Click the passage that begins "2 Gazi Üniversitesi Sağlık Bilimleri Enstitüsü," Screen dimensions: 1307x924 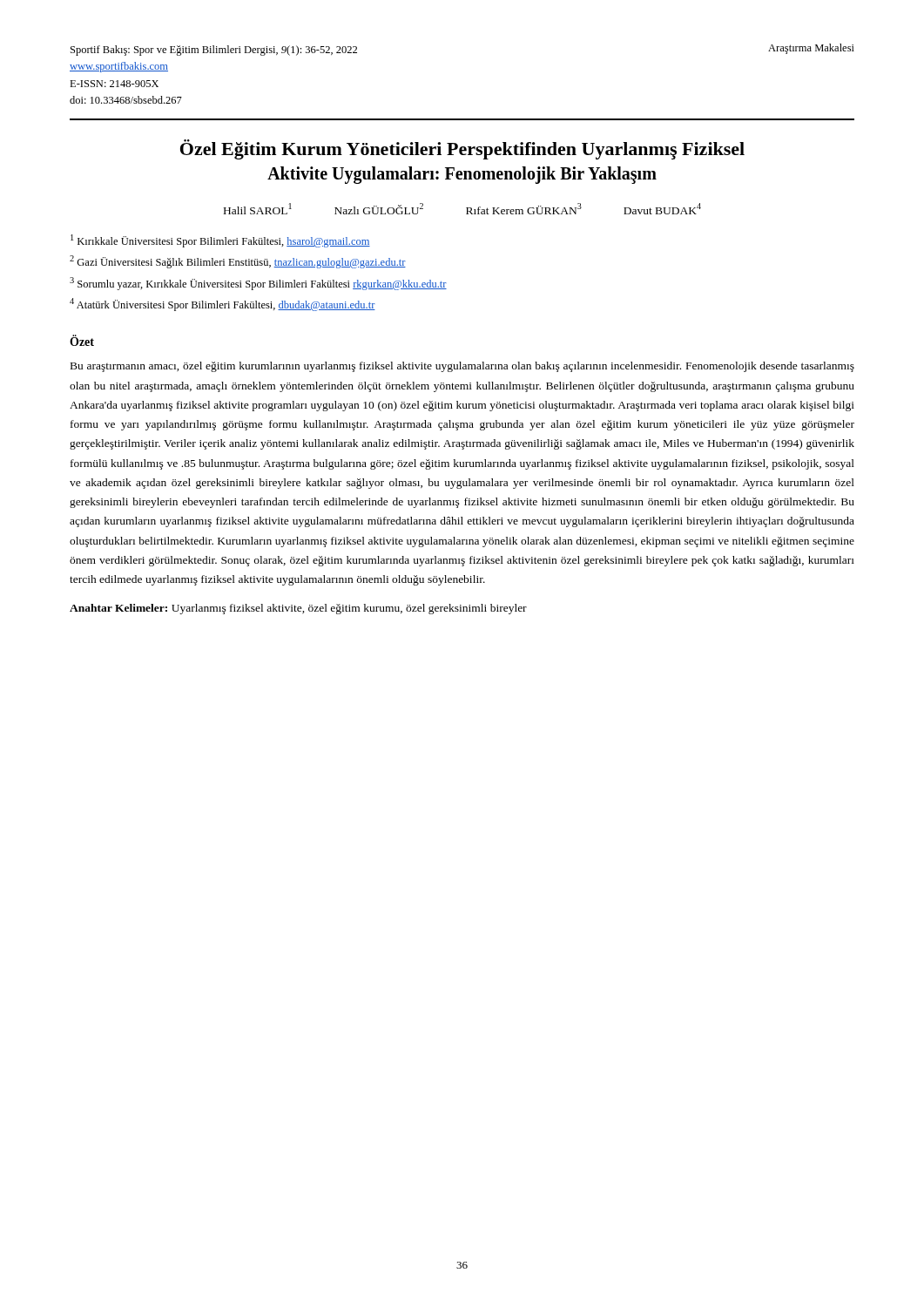coord(238,262)
